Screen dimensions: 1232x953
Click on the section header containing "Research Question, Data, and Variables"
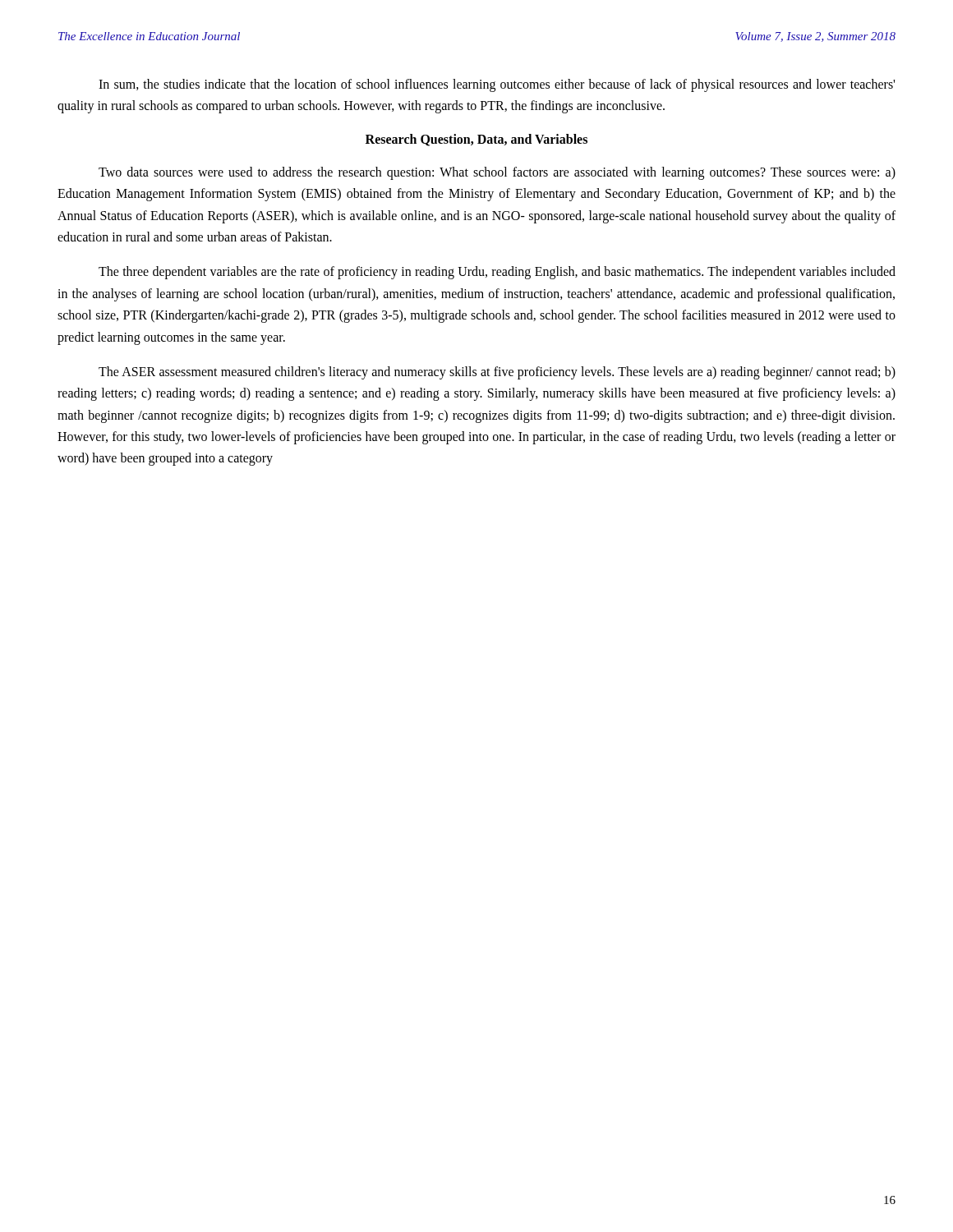476,139
